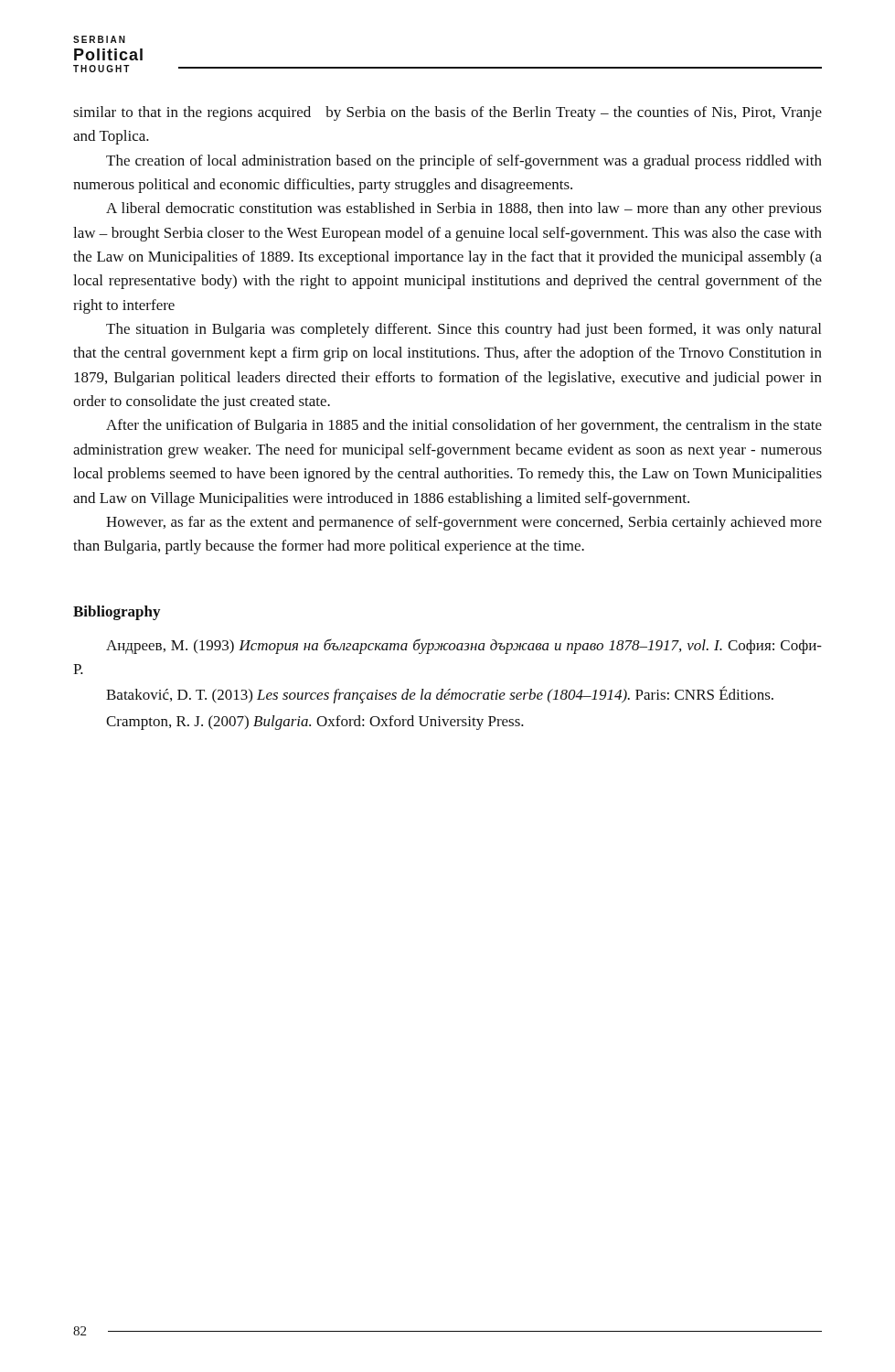
Task: Find the text starting "similar to that in the regions acquired by"
Action: pos(448,124)
